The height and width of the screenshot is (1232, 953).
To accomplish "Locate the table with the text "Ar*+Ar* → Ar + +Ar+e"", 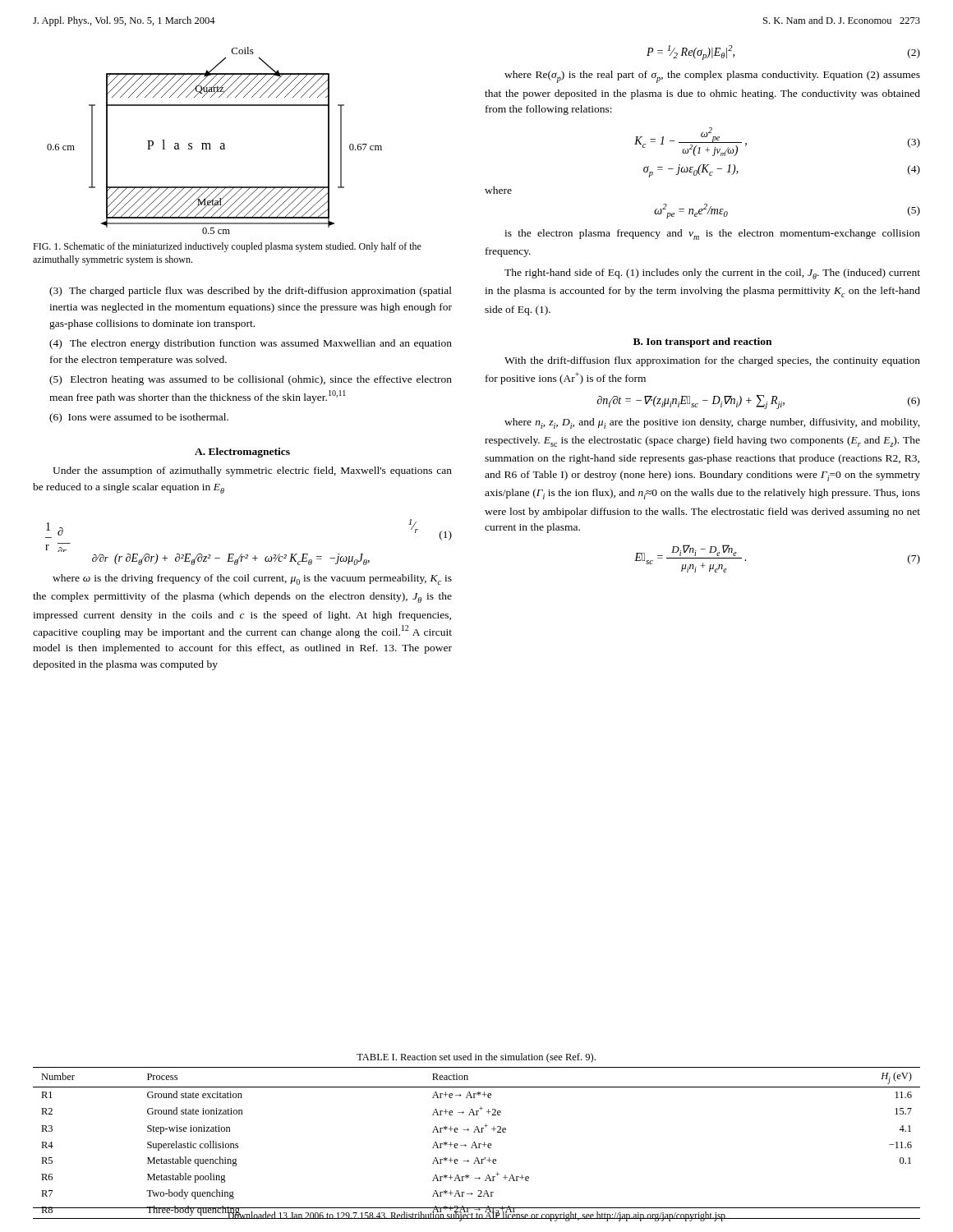I will point(476,1143).
